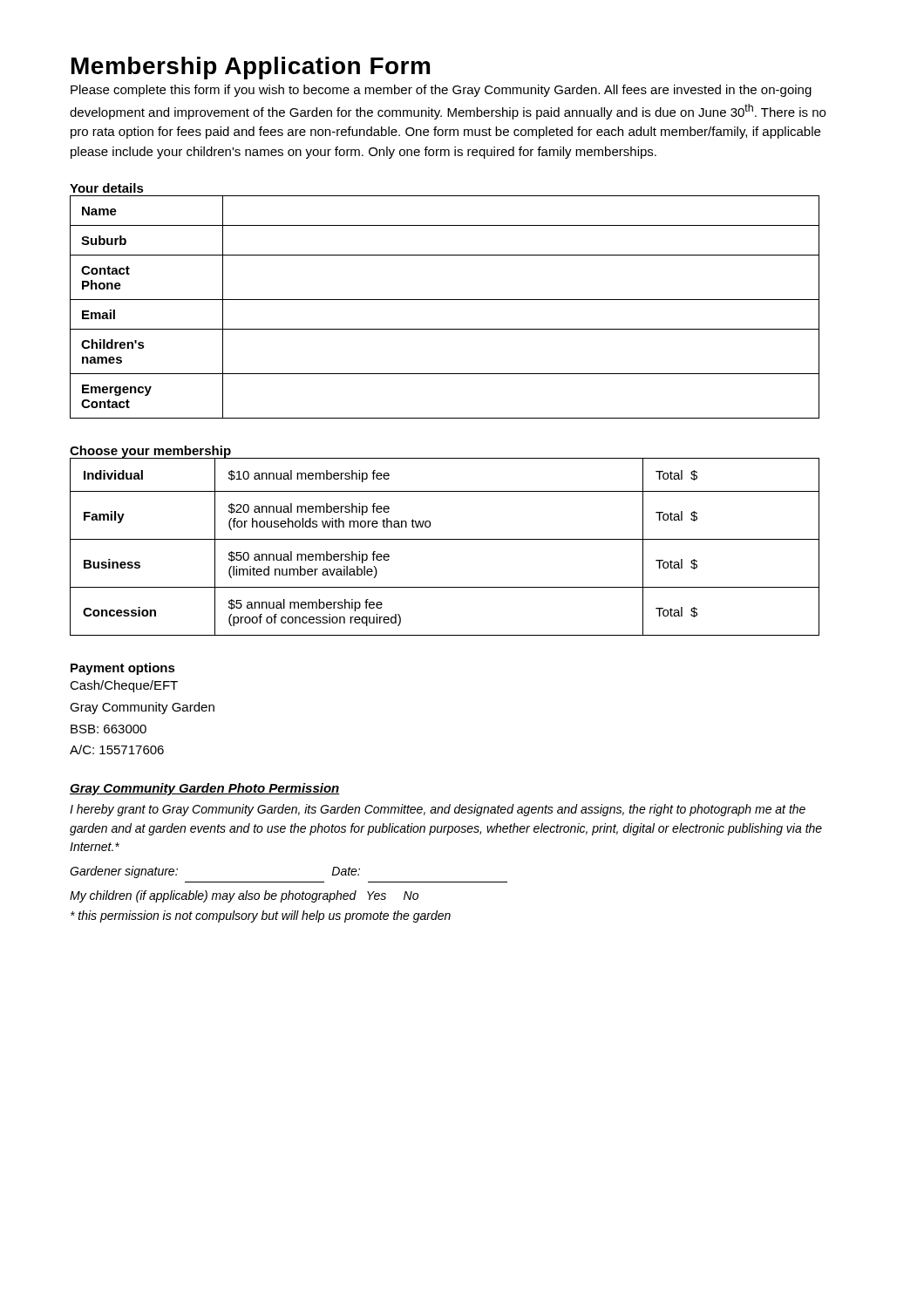Click on the section header with the text "Your details"
This screenshot has width=924, height=1308.
[107, 188]
